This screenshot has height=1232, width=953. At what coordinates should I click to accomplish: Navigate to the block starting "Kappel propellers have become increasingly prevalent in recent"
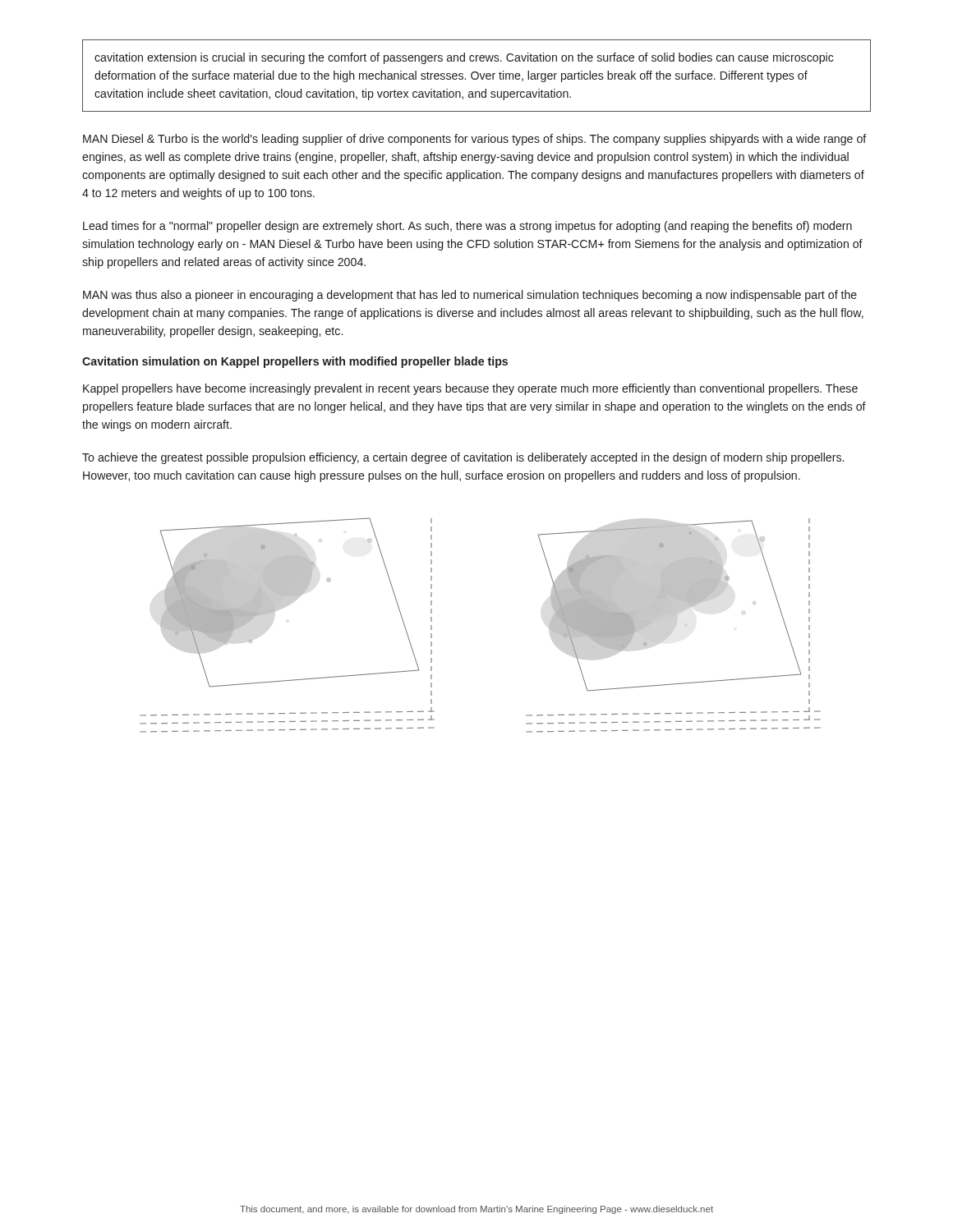pos(474,407)
